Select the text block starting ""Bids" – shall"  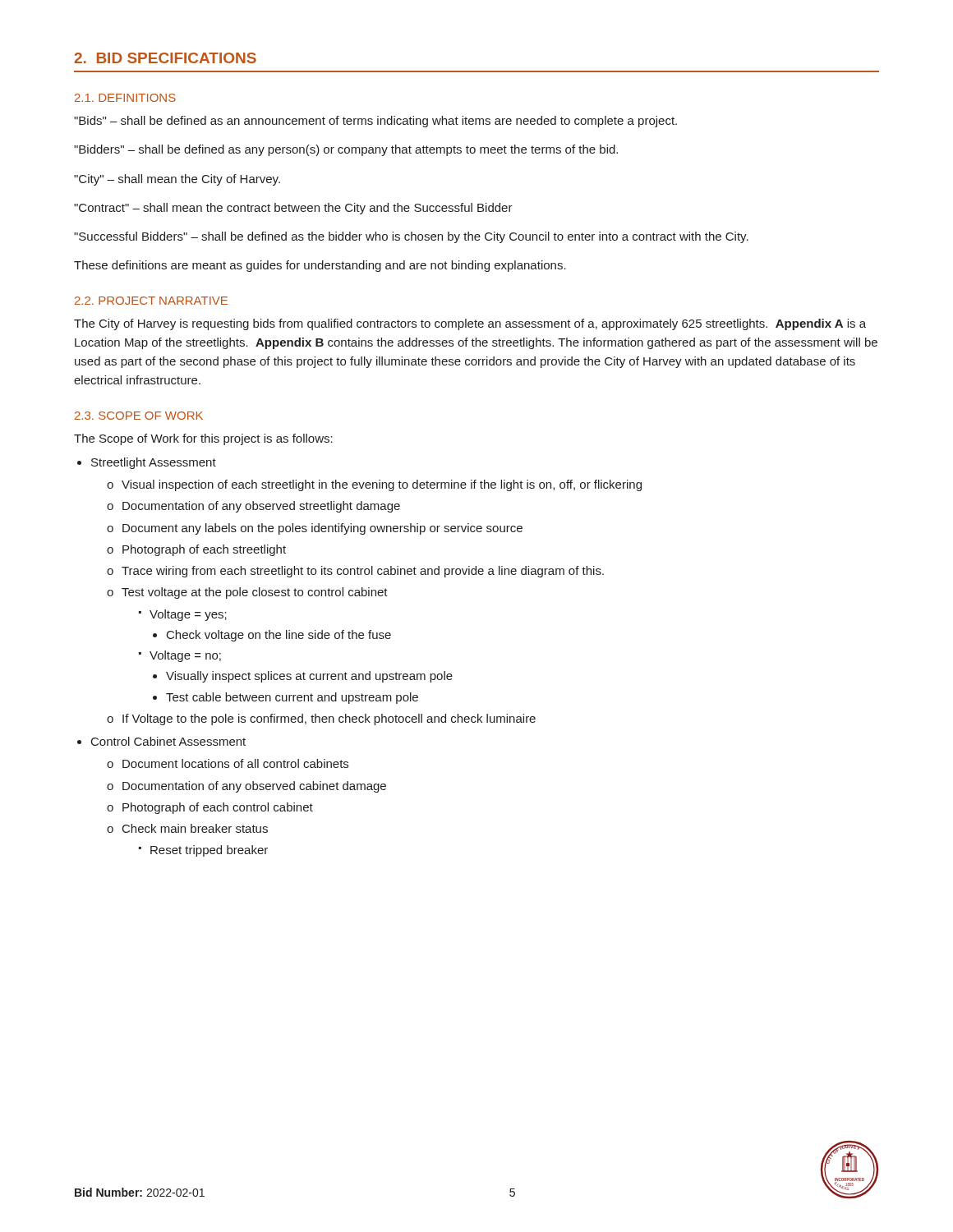click(x=376, y=120)
